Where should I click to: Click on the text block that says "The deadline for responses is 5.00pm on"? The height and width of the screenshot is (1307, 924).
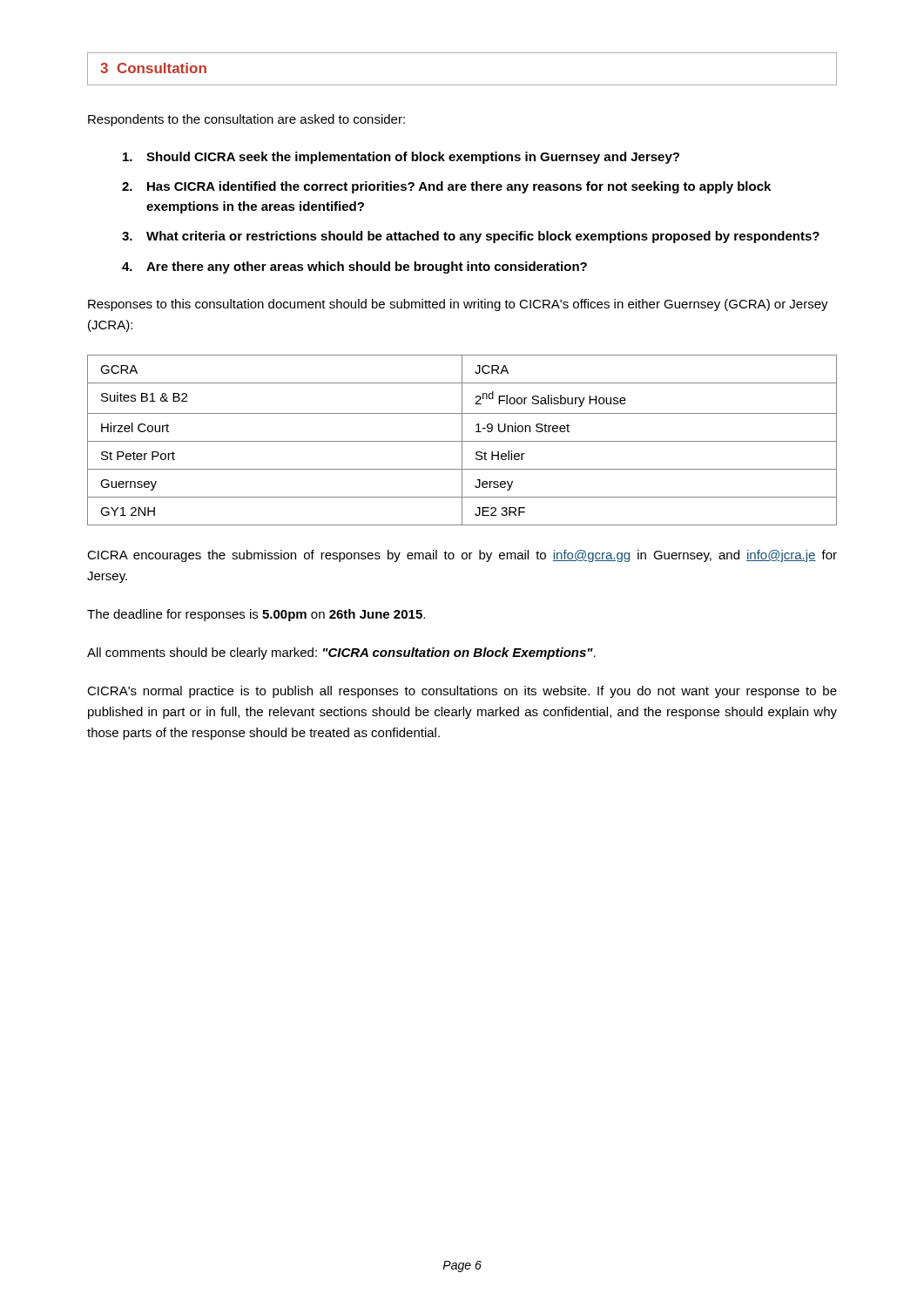257,614
